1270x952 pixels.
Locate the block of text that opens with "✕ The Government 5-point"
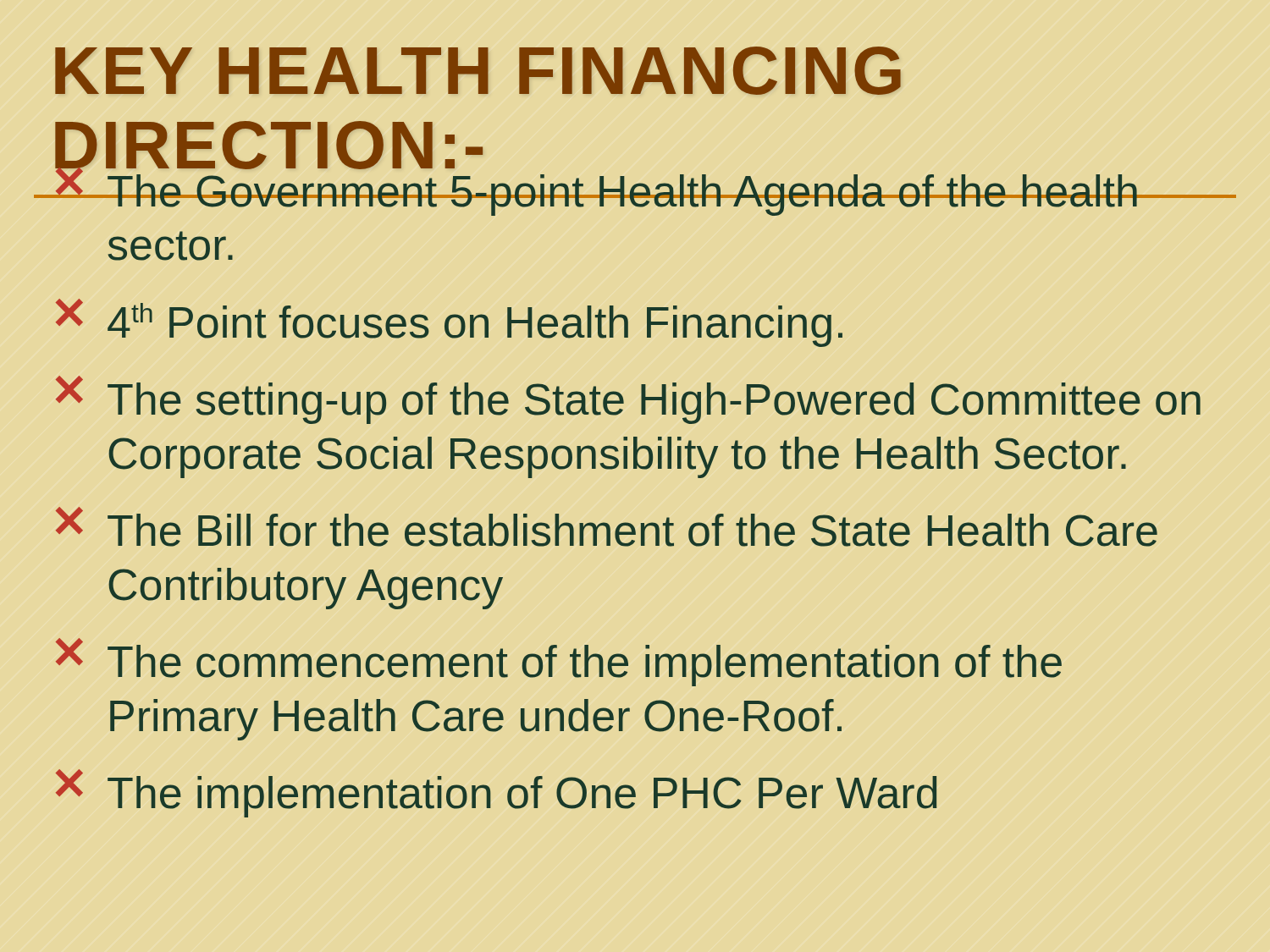click(x=635, y=219)
